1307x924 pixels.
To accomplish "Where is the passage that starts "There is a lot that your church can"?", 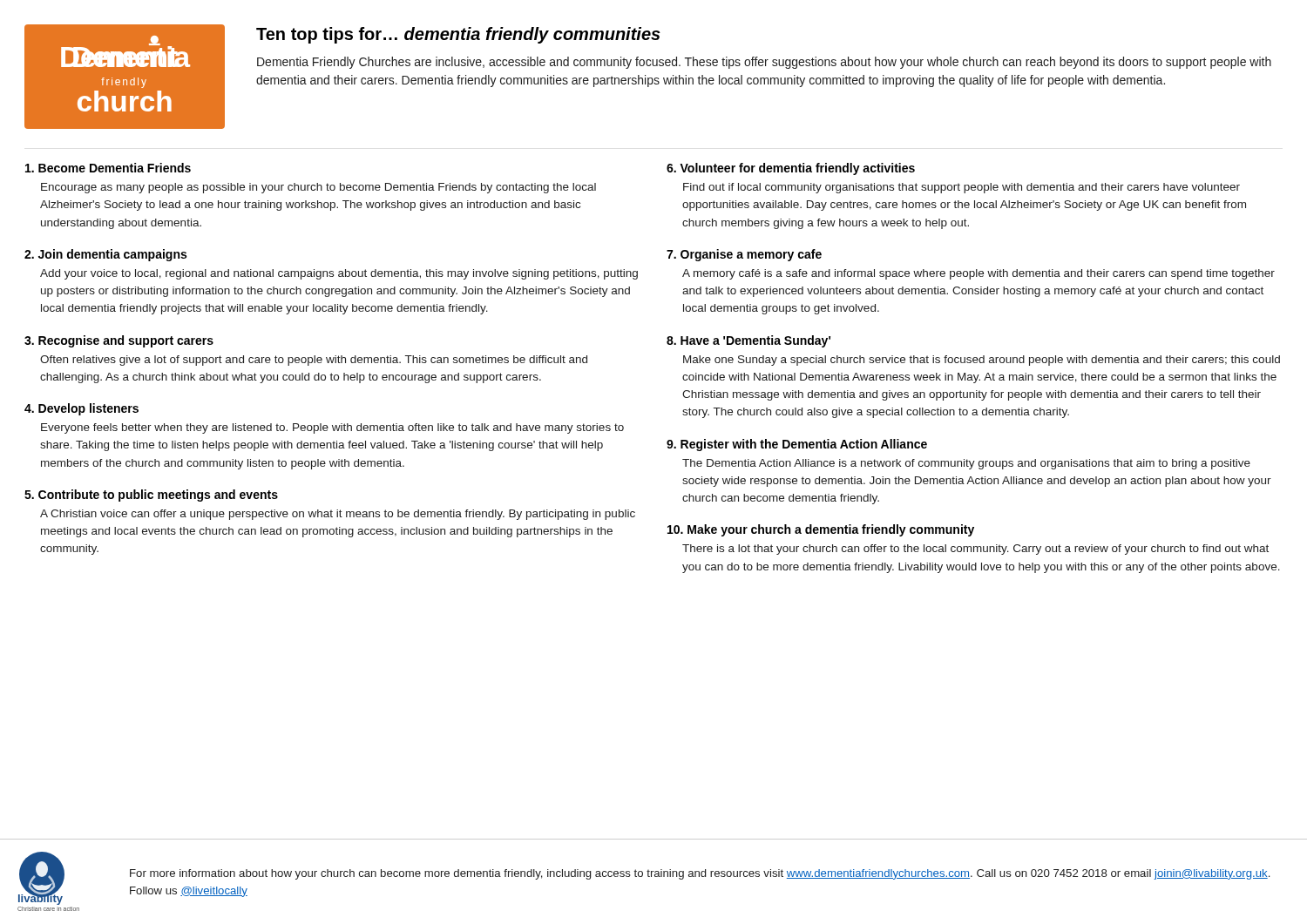I will [x=981, y=557].
